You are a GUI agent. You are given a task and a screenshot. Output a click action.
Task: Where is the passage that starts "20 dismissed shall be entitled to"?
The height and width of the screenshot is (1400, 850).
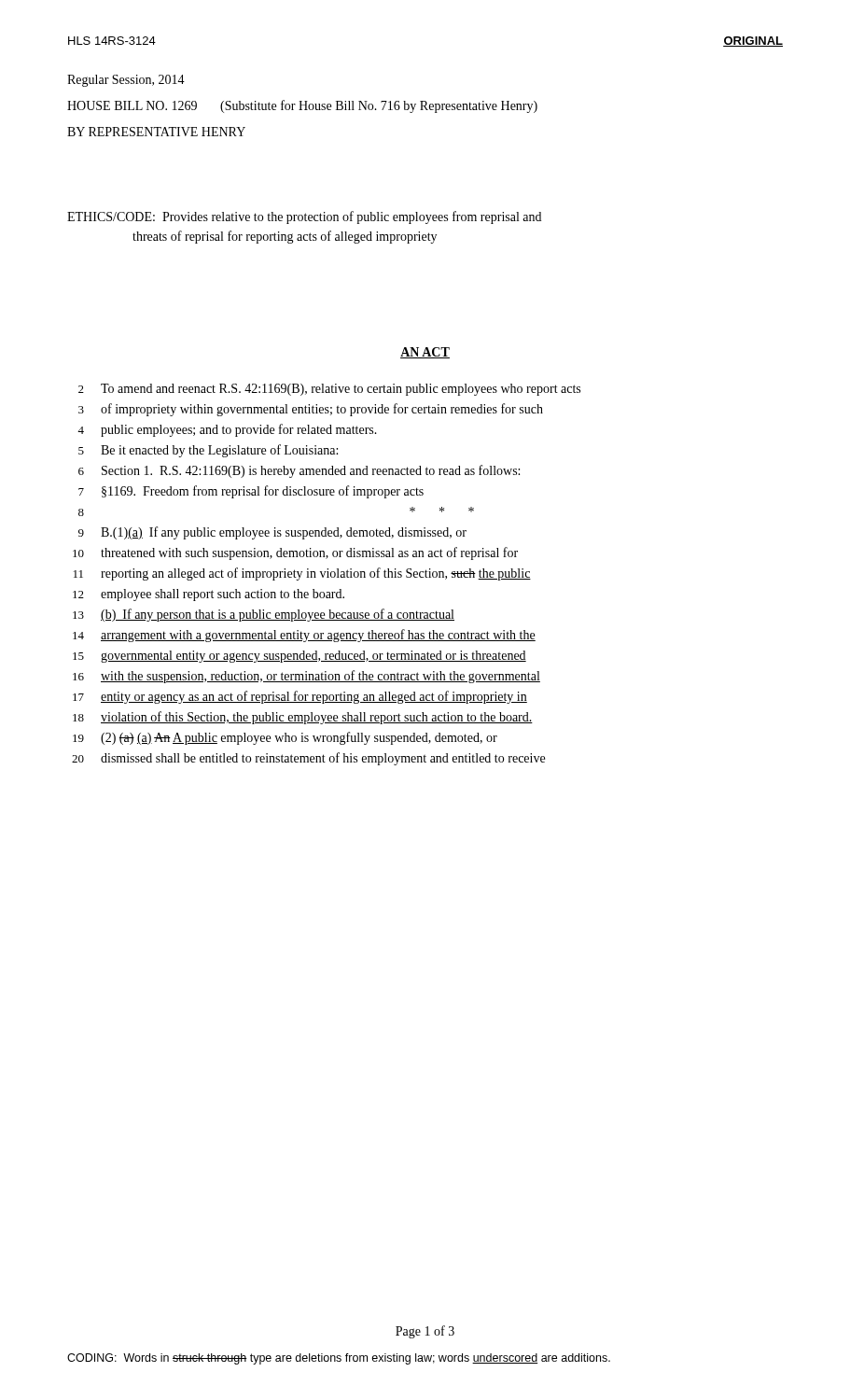point(425,759)
